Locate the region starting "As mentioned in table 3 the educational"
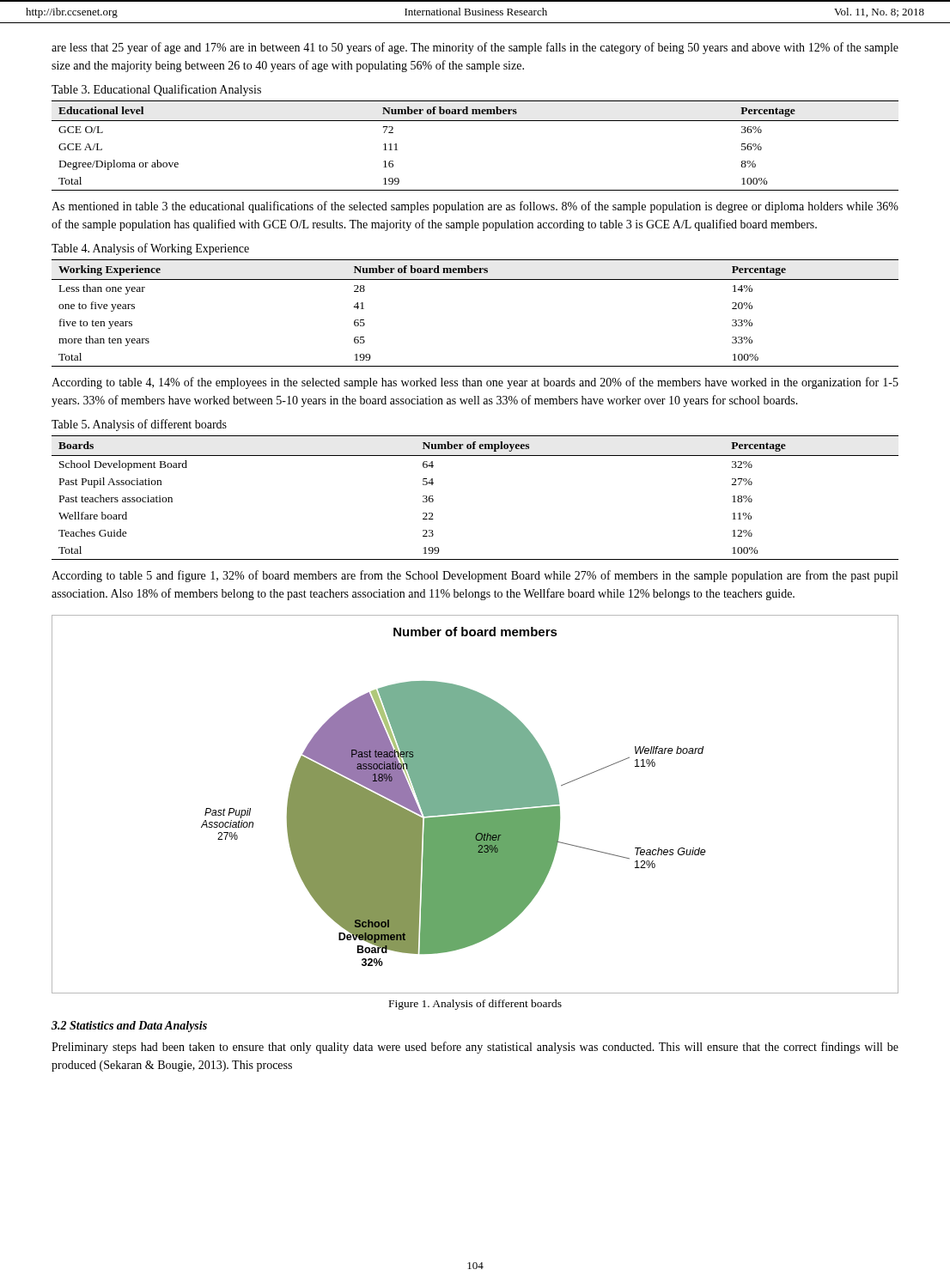 tap(475, 215)
